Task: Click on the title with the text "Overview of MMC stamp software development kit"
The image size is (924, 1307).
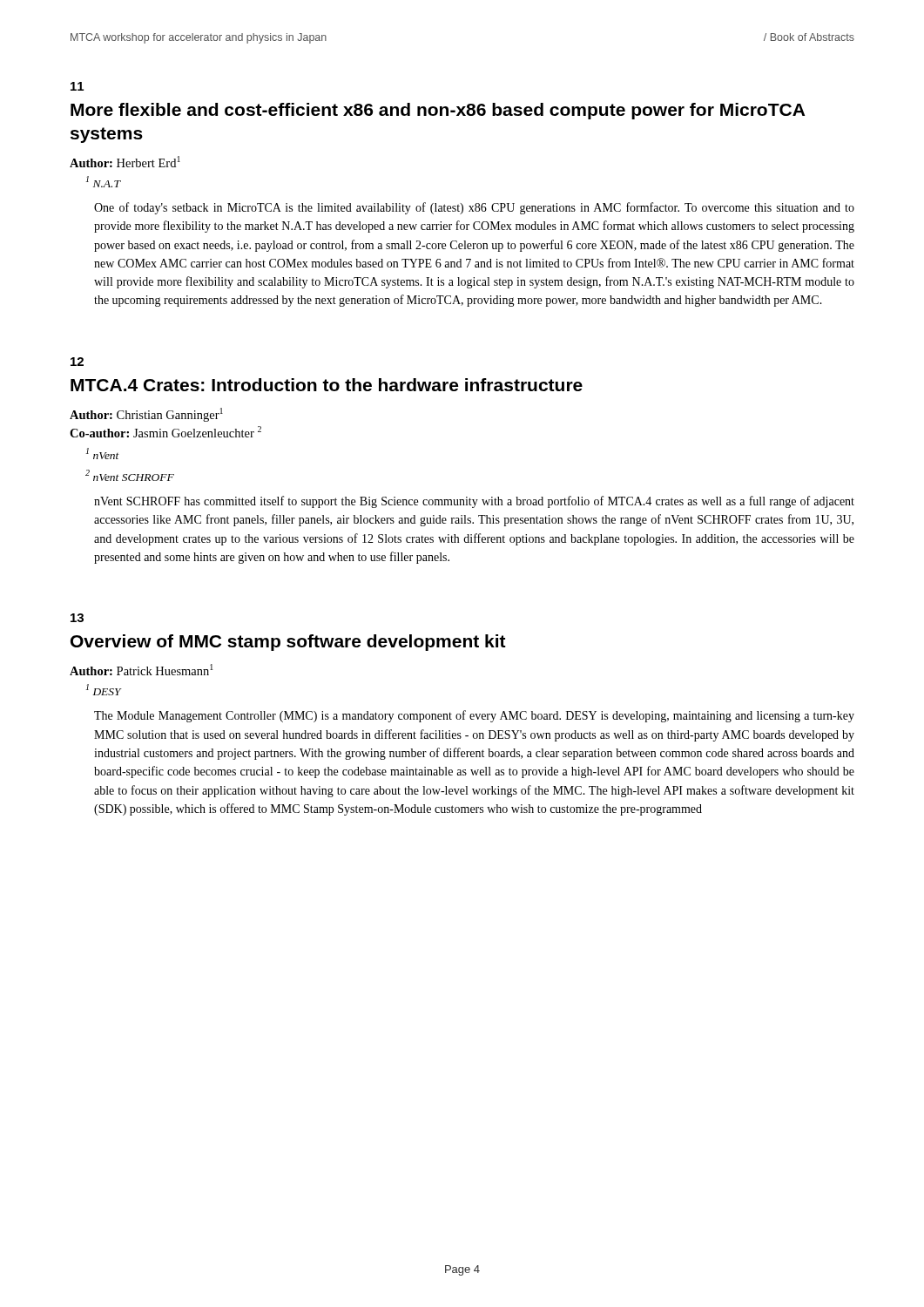Action: click(x=288, y=641)
